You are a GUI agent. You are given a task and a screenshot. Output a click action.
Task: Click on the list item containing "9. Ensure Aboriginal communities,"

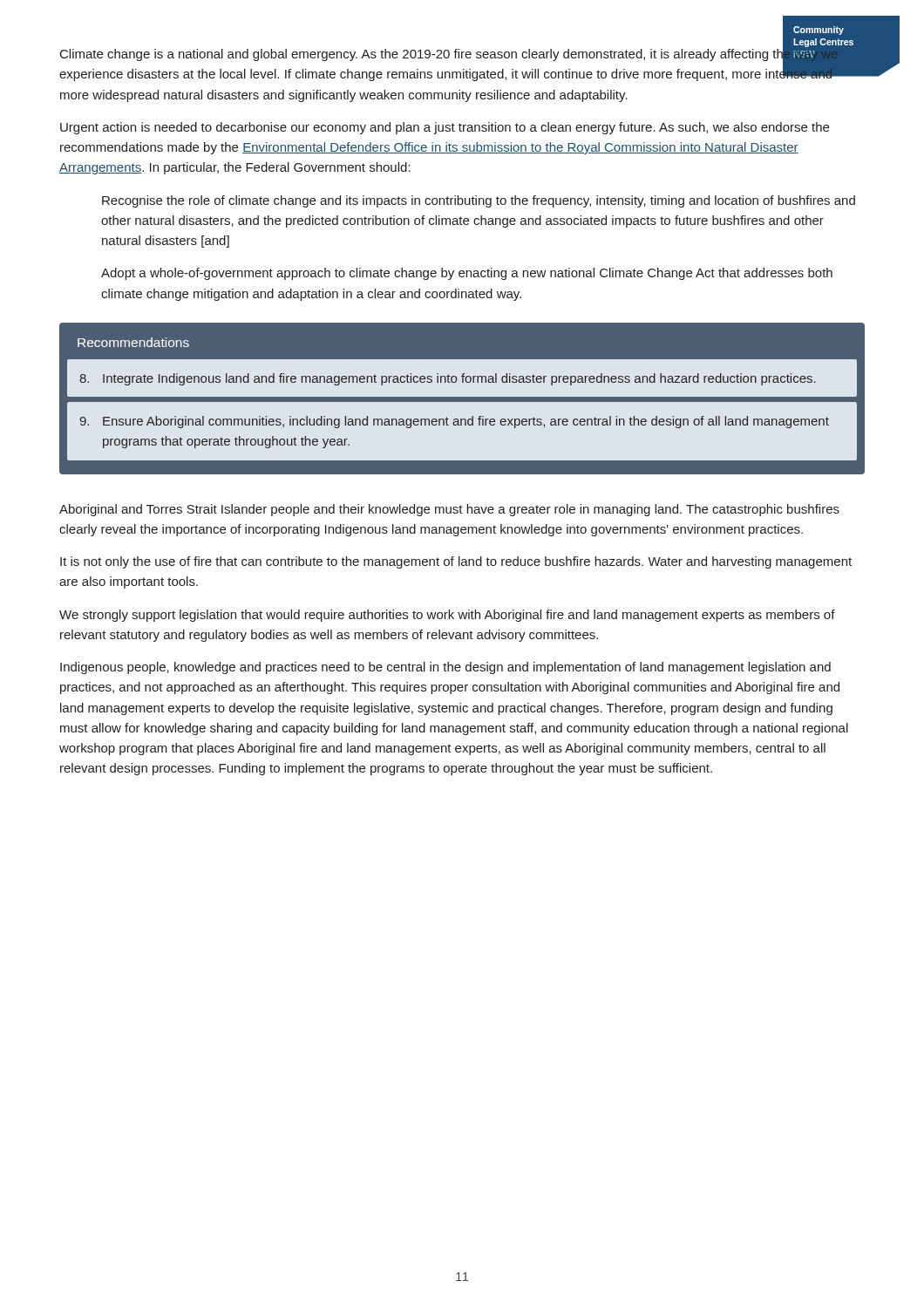pyautogui.click(x=462, y=431)
